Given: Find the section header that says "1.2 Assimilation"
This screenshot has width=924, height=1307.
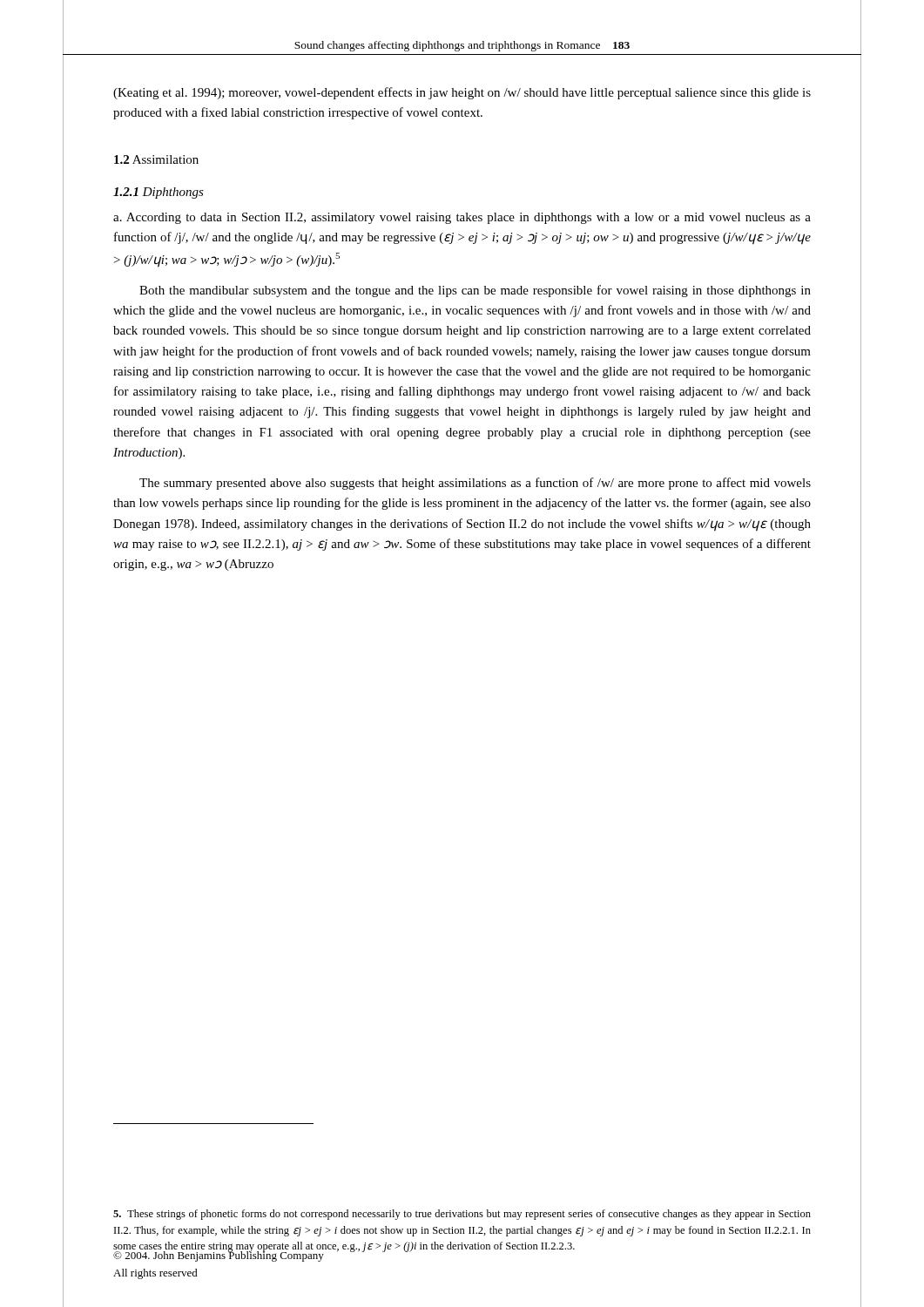Looking at the screenshot, I should point(156,159).
